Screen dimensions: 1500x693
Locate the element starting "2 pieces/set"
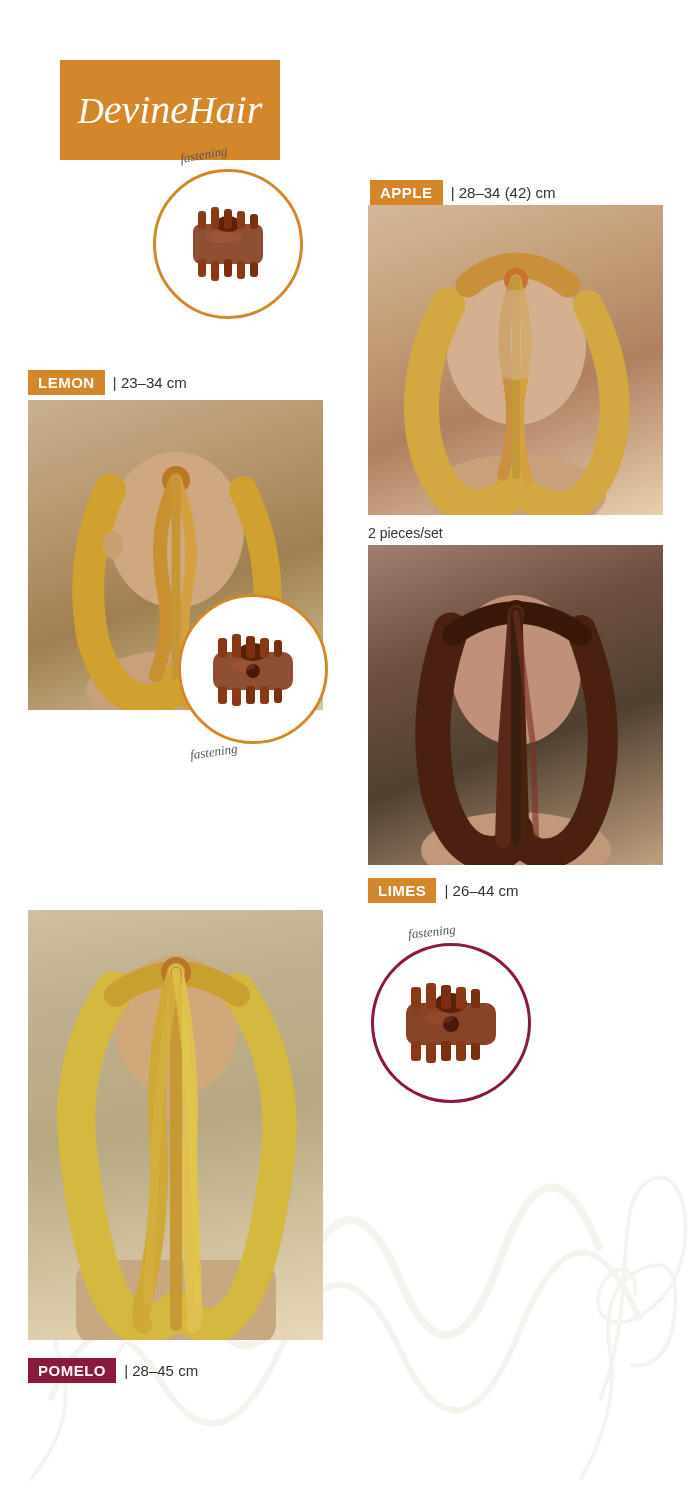(x=405, y=533)
